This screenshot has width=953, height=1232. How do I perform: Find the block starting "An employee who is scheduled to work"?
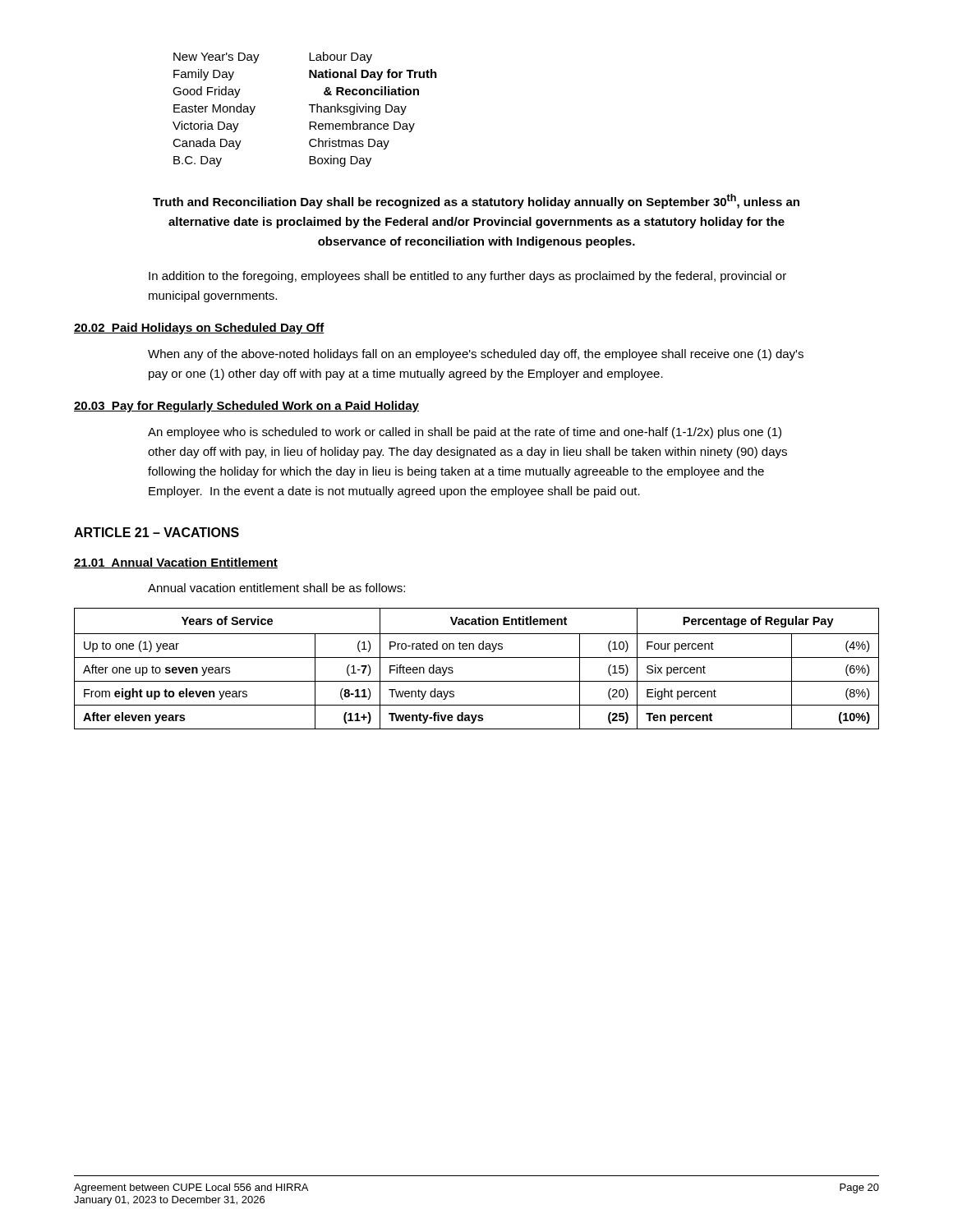click(x=468, y=461)
